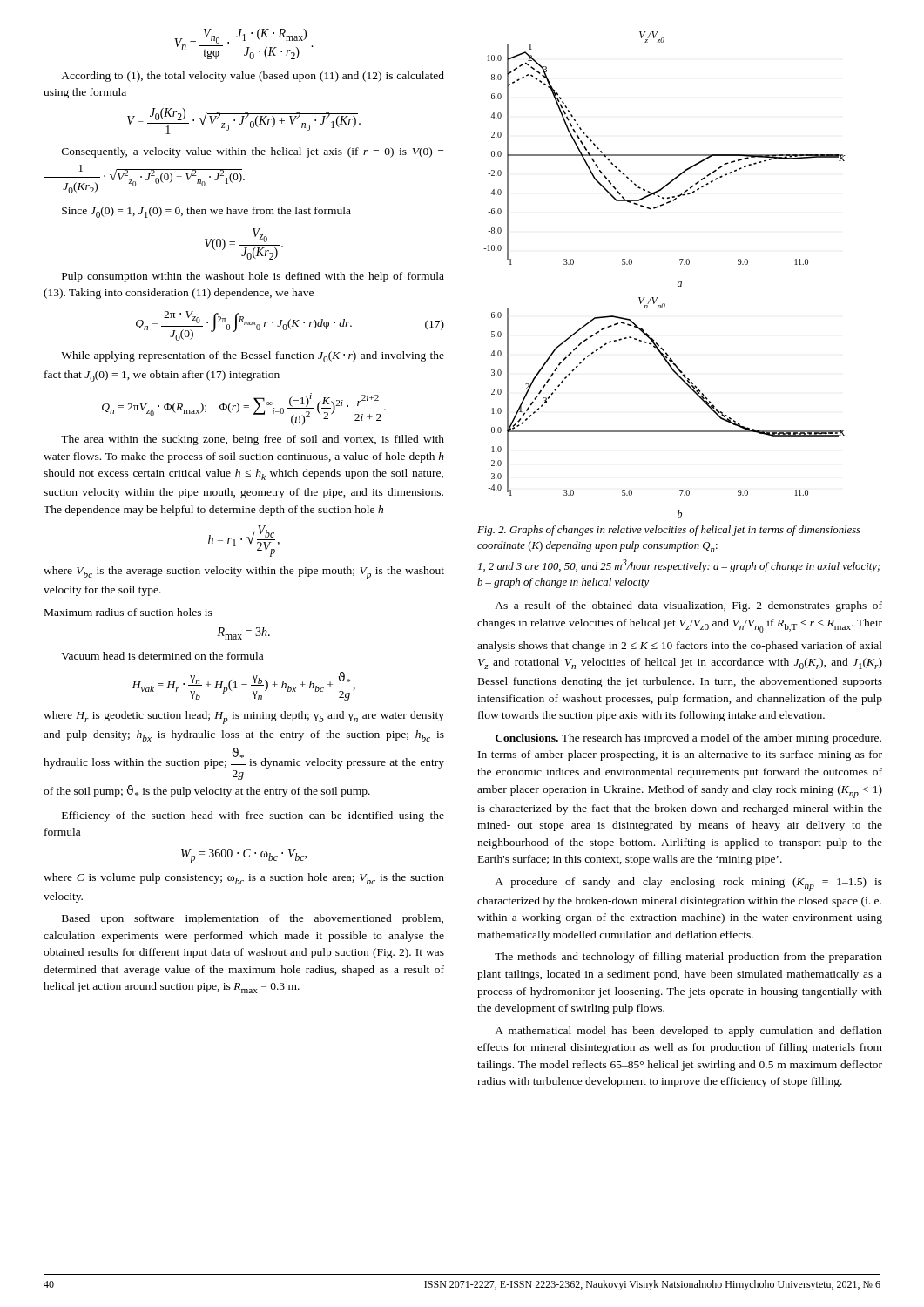Screen dimensions: 1307x924
Task: Select the block starting "where C is volume"
Action: click(244, 886)
